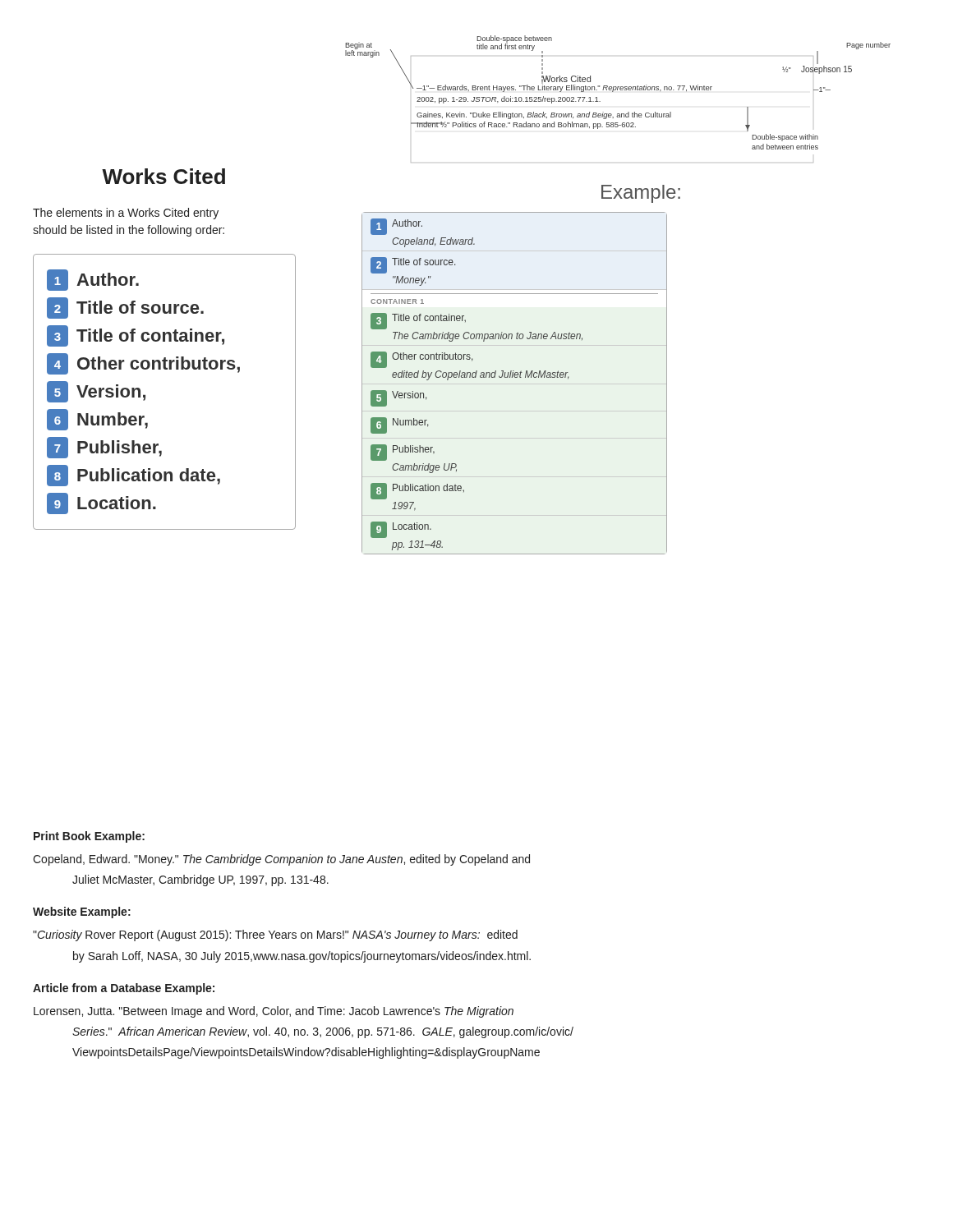Find the block on this page that starts "by Sarah Loff, NASA,"
This screenshot has width=953, height=1232.
point(302,956)
